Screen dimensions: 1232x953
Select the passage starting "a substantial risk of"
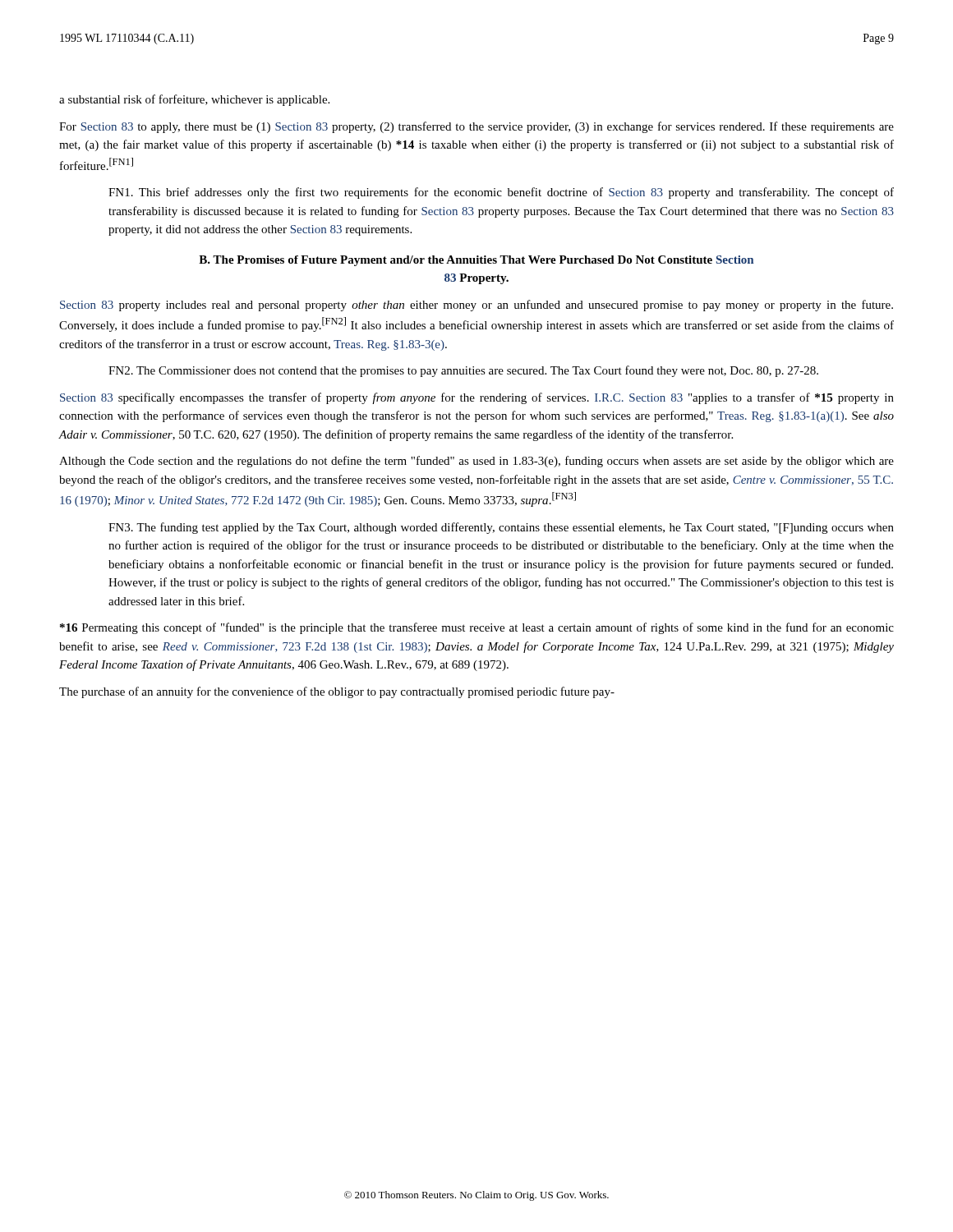(x=194, y=100)
